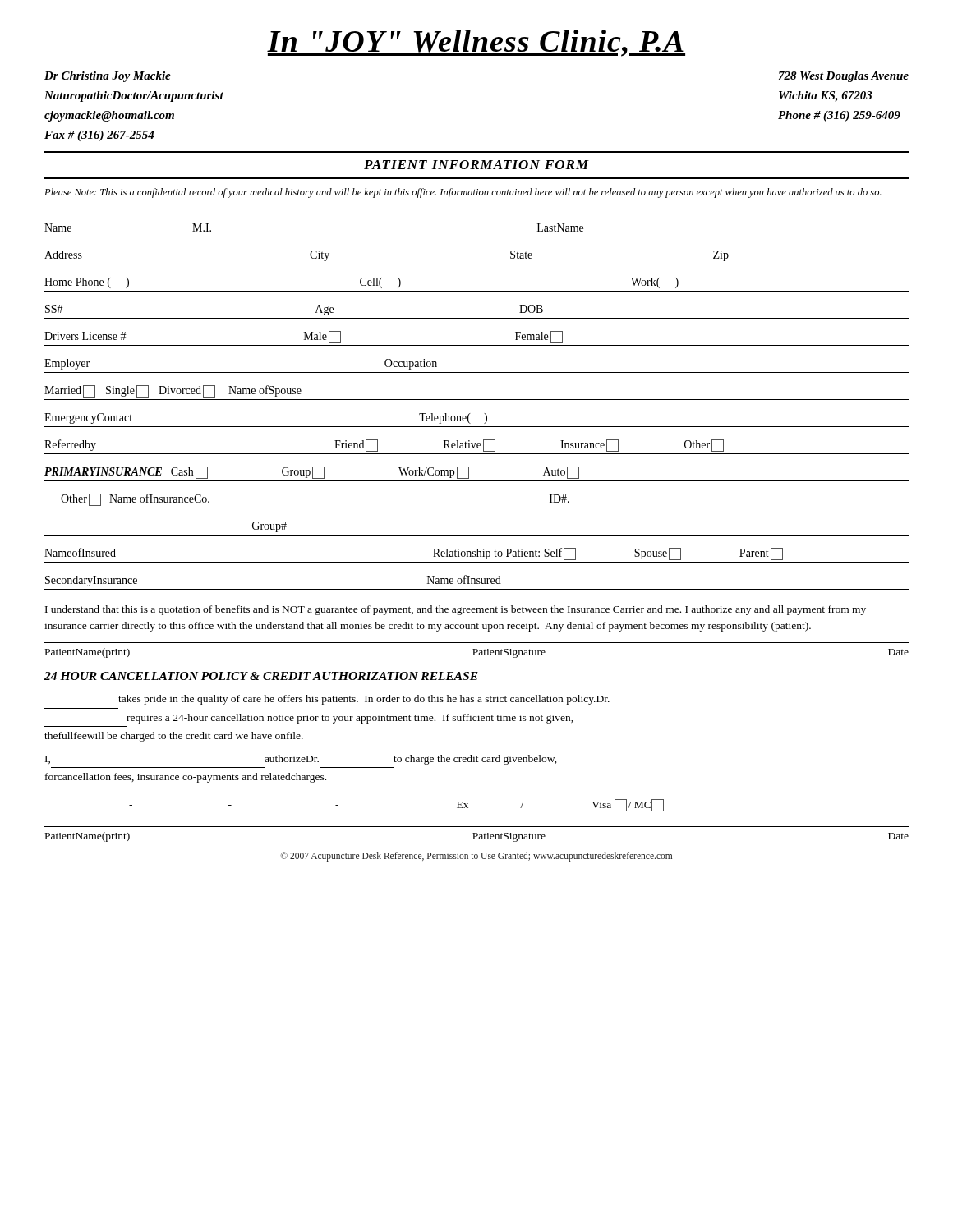Click on the passage starting "- - Ex / Visa / MC"
The height and width of the screenshot is (1232, 953).
[x=355, y=804]
